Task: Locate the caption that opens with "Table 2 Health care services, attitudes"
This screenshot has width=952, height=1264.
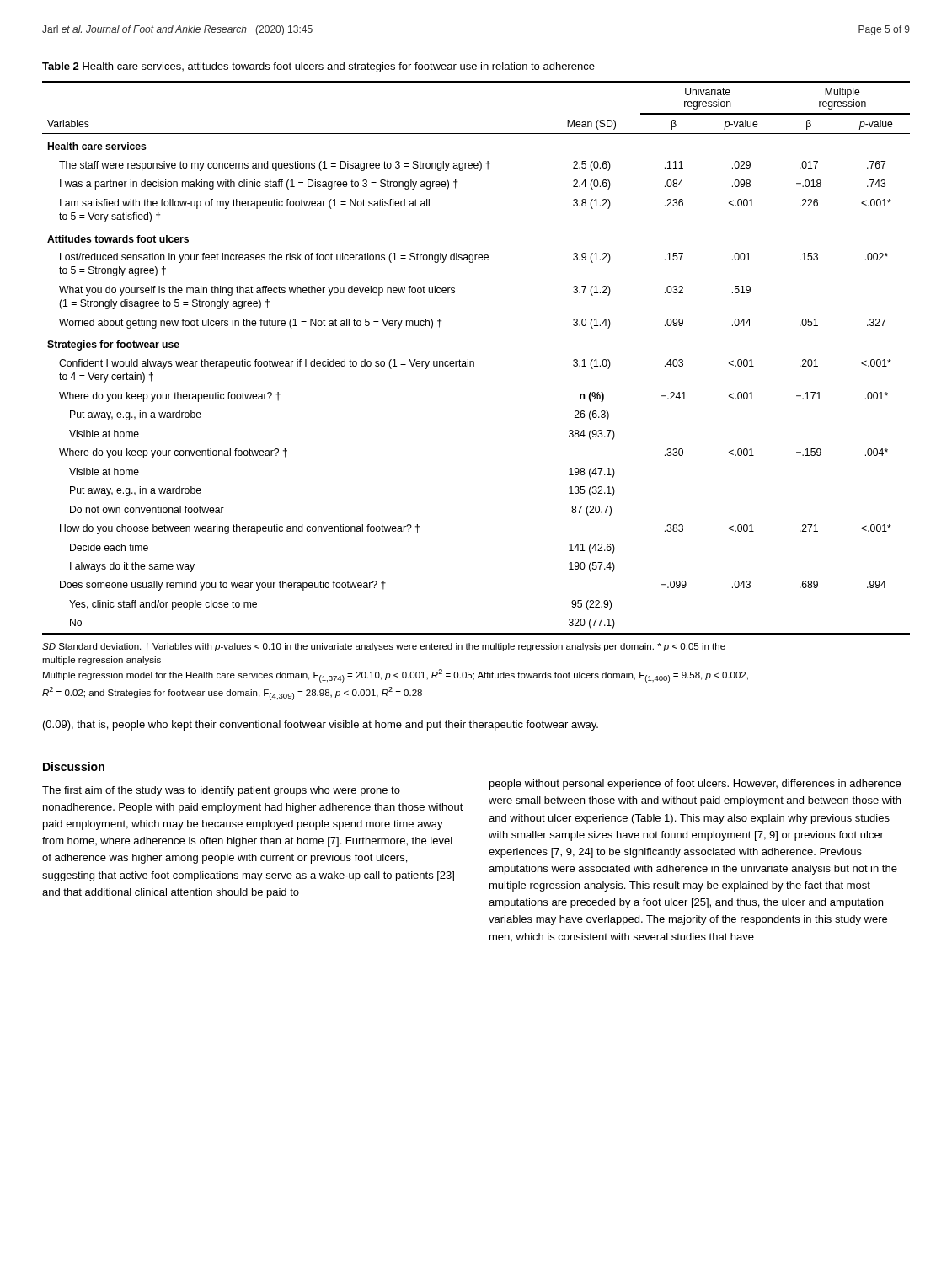Action: (x=318, y=66)
